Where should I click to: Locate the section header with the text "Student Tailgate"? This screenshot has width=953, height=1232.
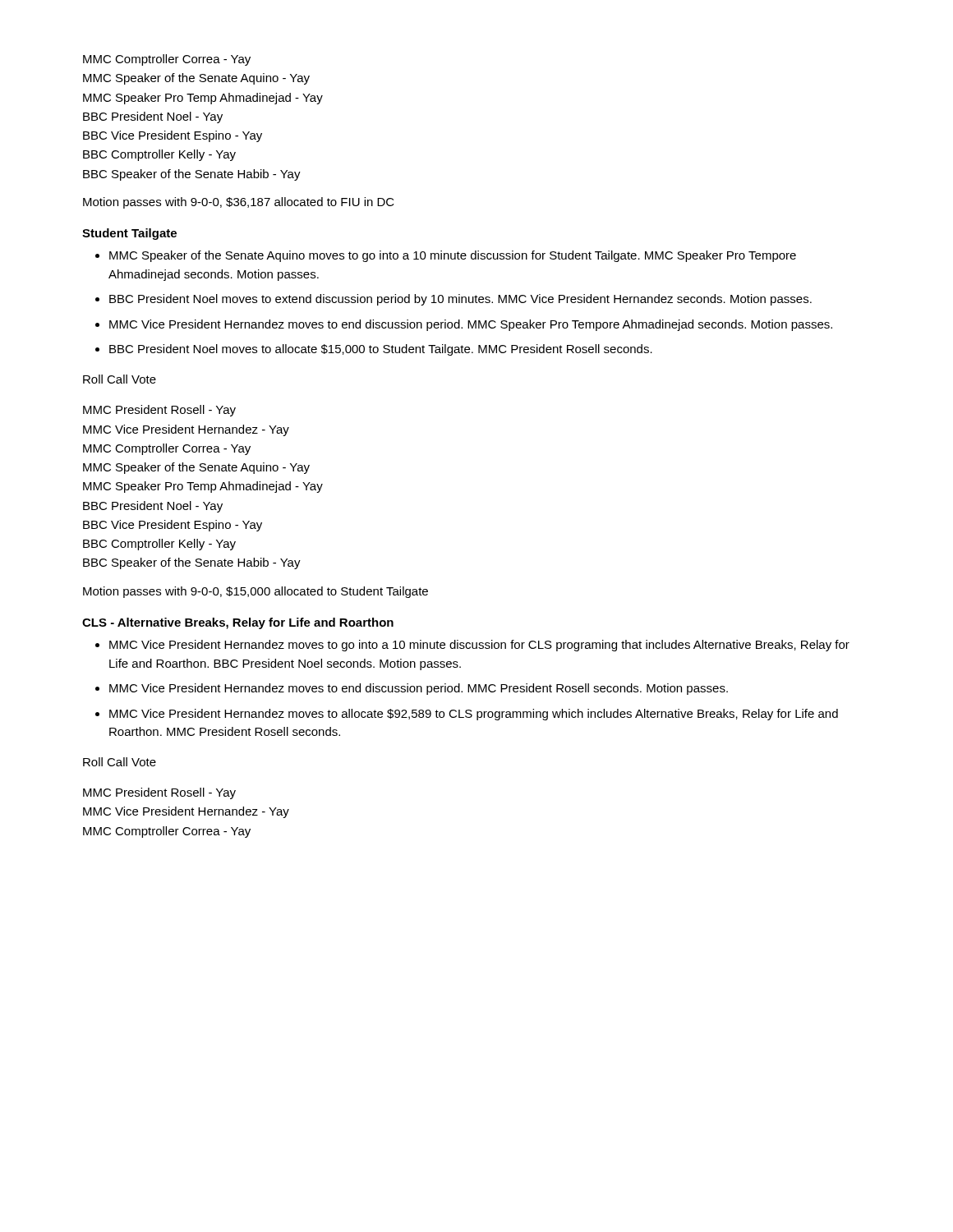pos(130,233)
